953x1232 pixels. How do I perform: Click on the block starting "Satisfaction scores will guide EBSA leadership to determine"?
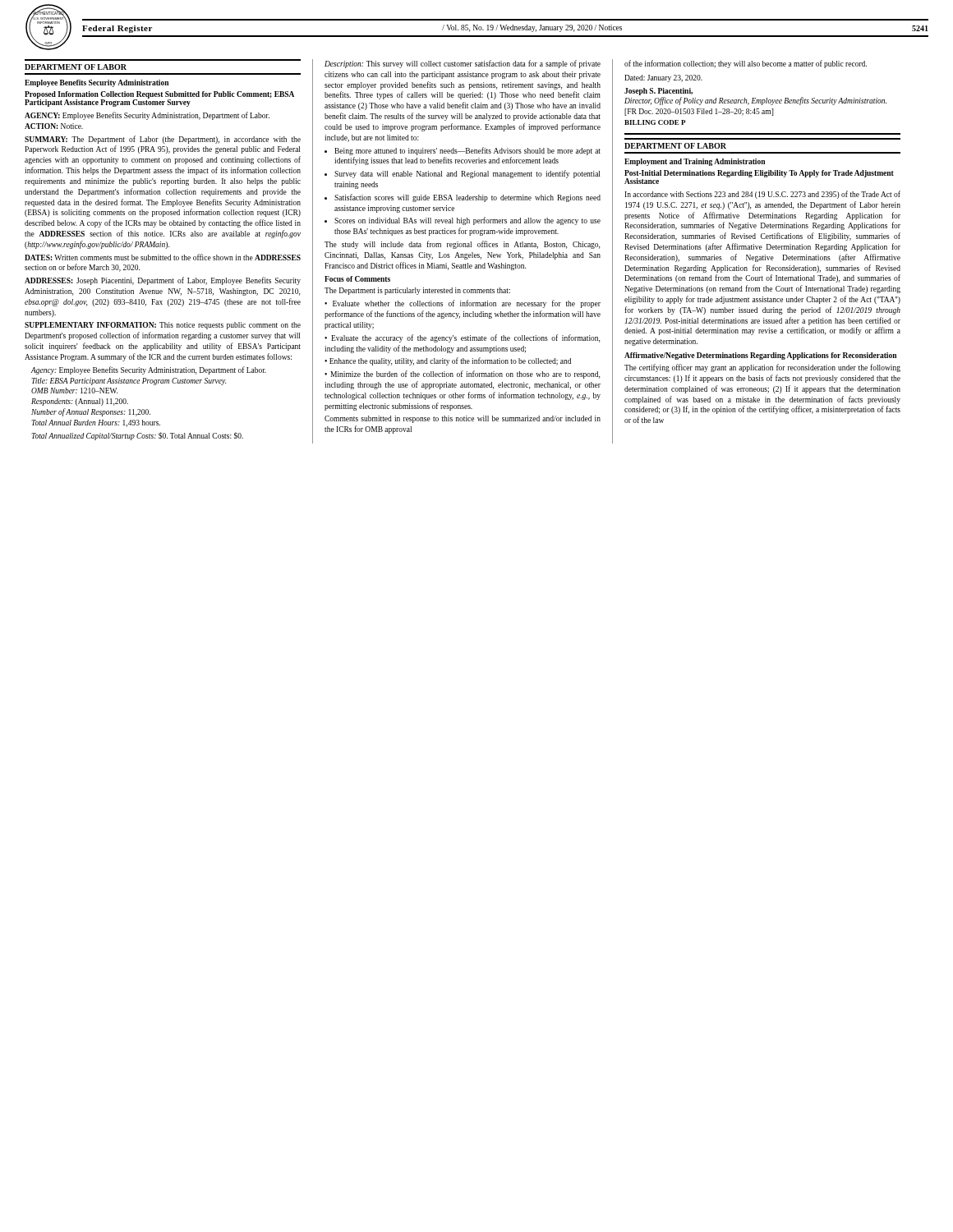467,203
